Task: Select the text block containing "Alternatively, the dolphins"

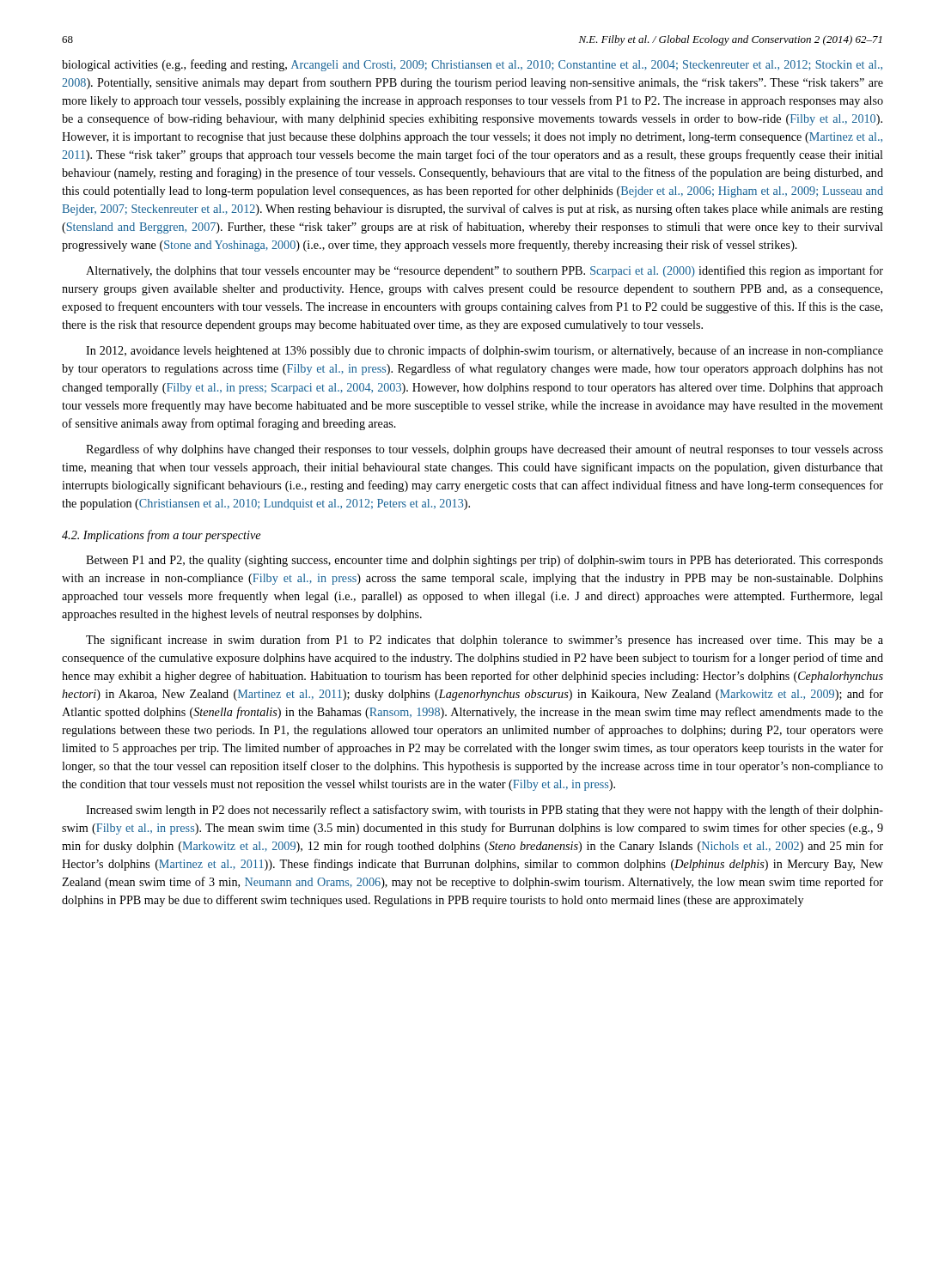Action: 472,298
